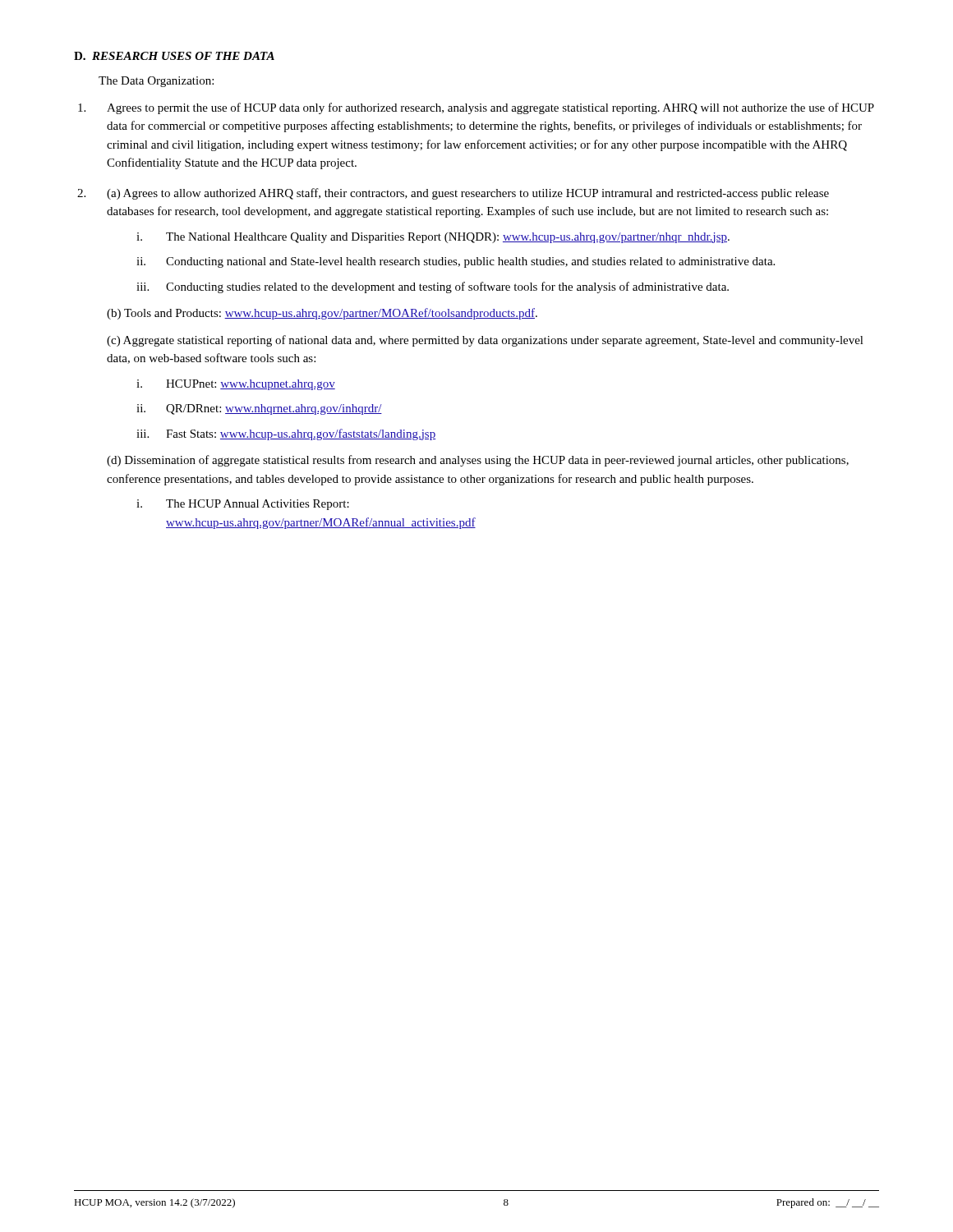The height and width of the screenshot is (1232, 953).
Task: Point to the block beginning "i. The HCUP"
Action: click(x=243, y=505)
